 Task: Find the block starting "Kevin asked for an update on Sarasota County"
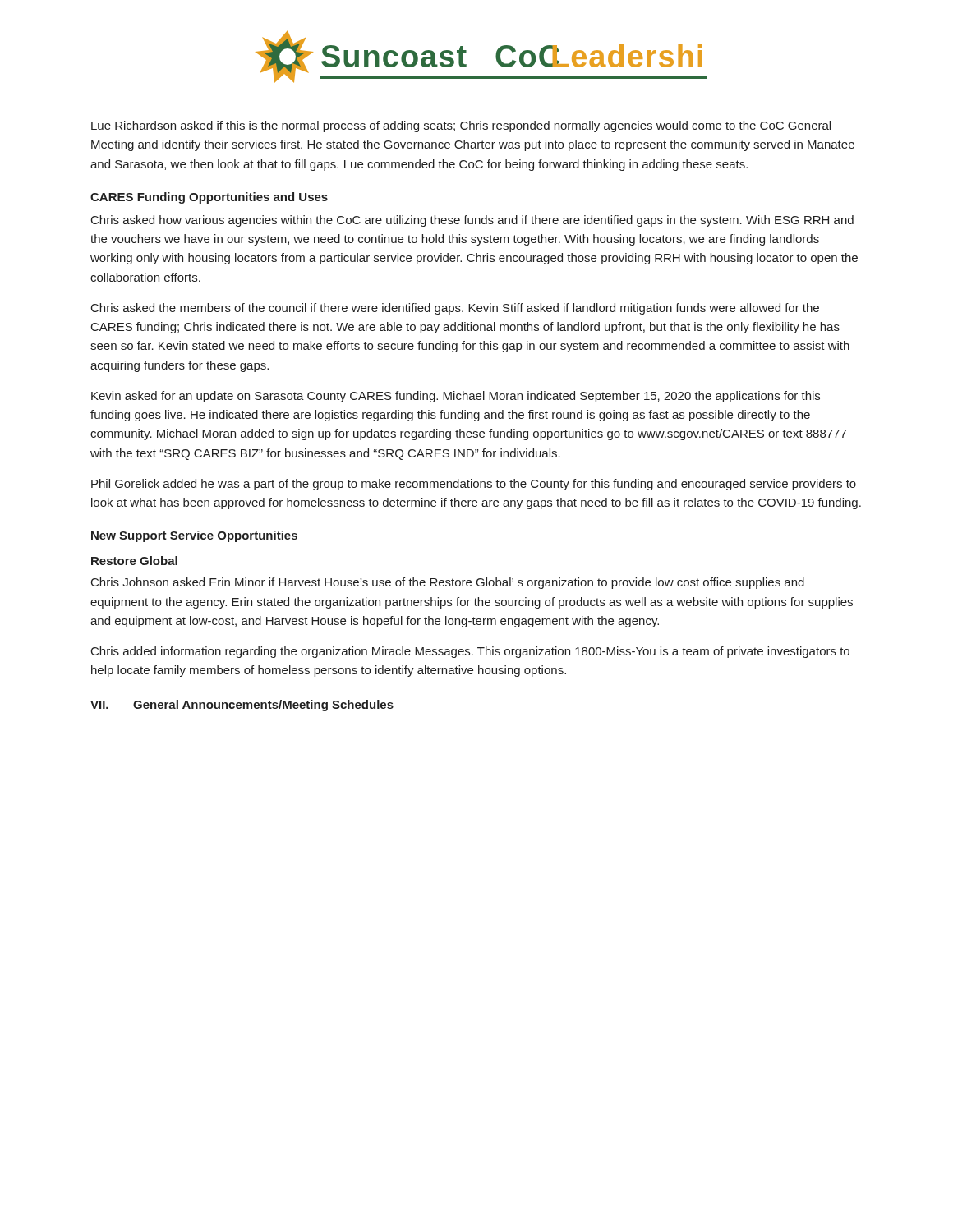tap(476, 424)
